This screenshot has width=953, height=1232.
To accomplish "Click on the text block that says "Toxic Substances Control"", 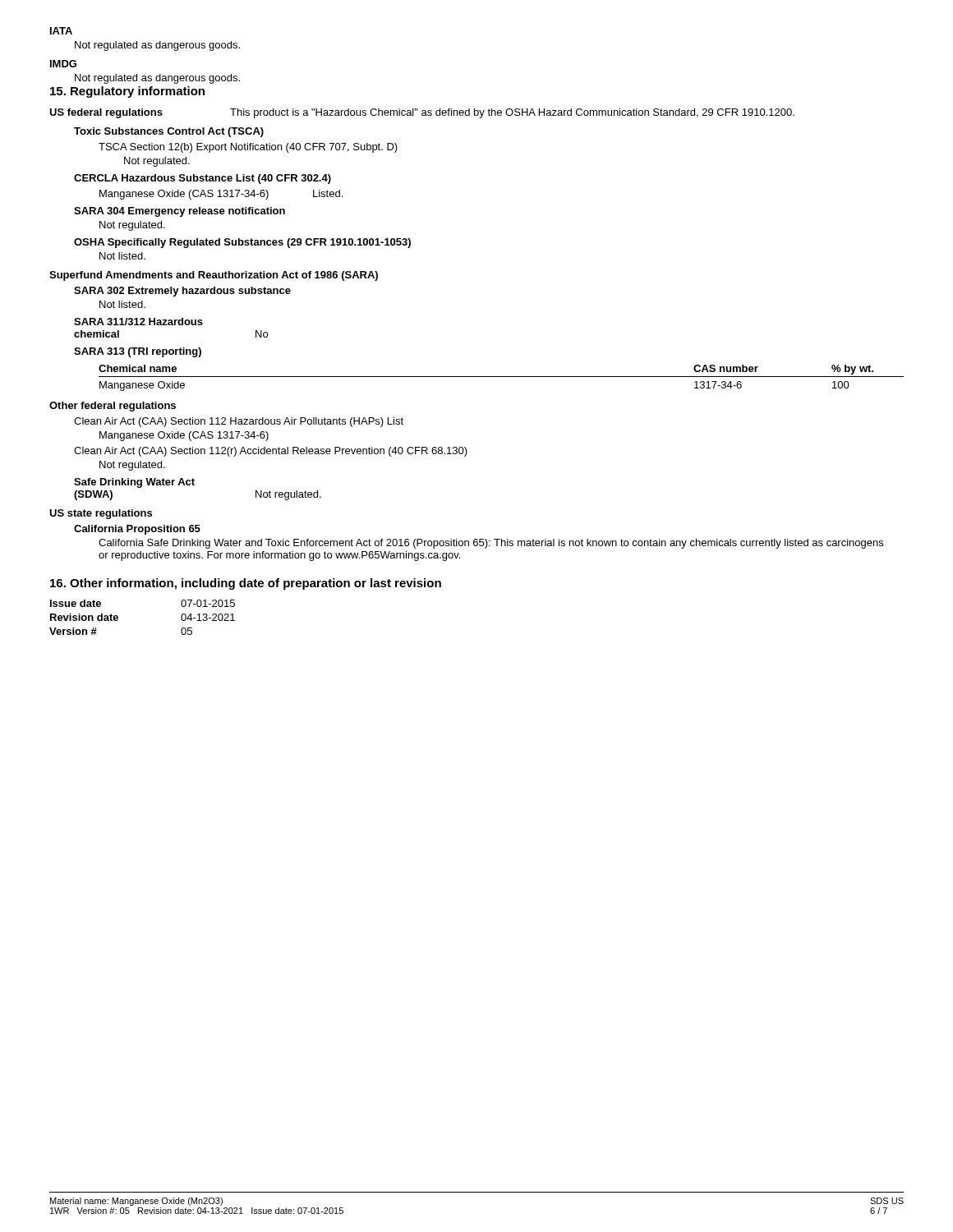I will coord(169,131).
